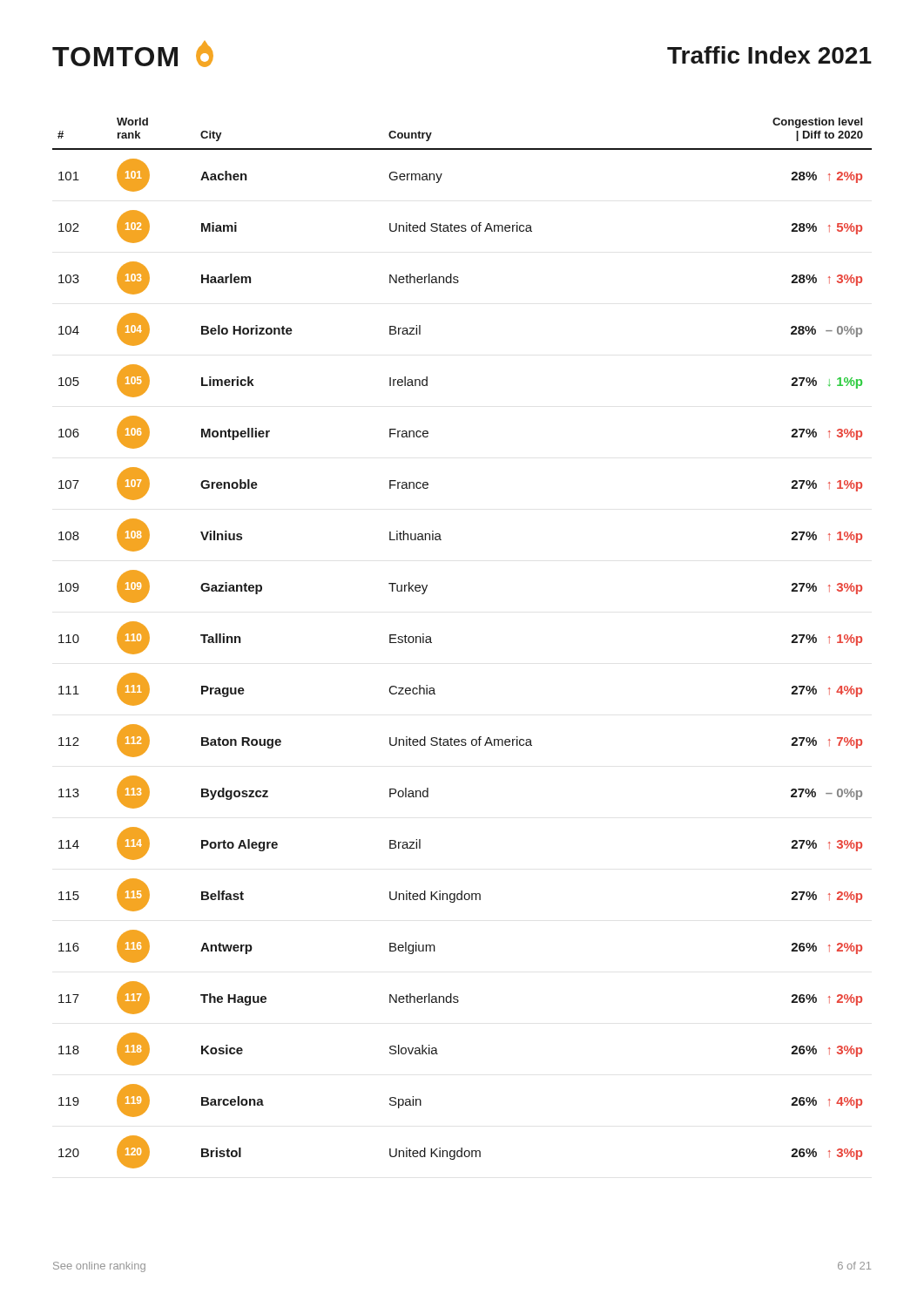Locate the table with the text "27% ↑ 1%p"
This screenshot has width=924, height=1307.
[462, 643]
